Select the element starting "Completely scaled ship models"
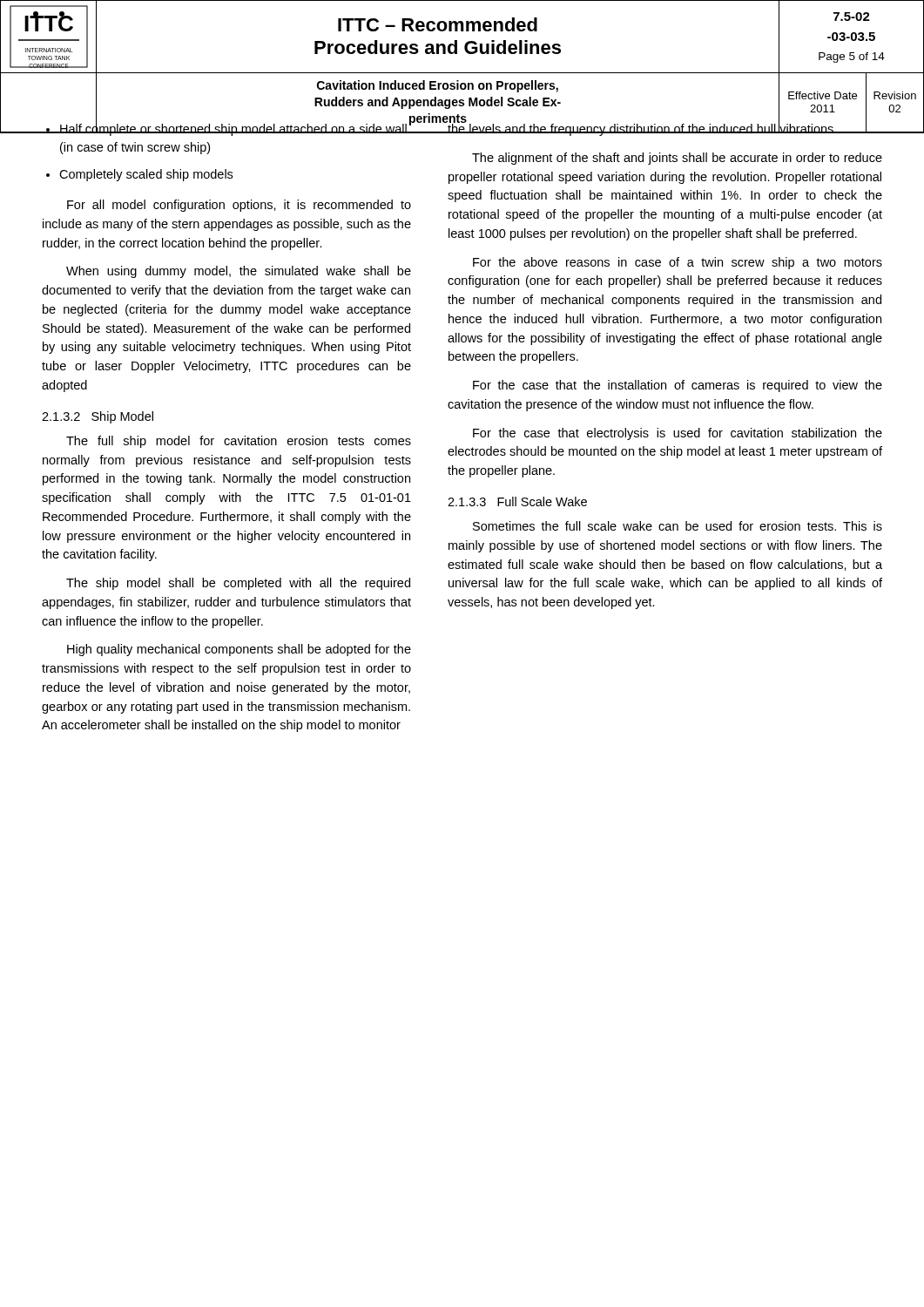Screen dimensions: 1307x924 click(235, 175)
